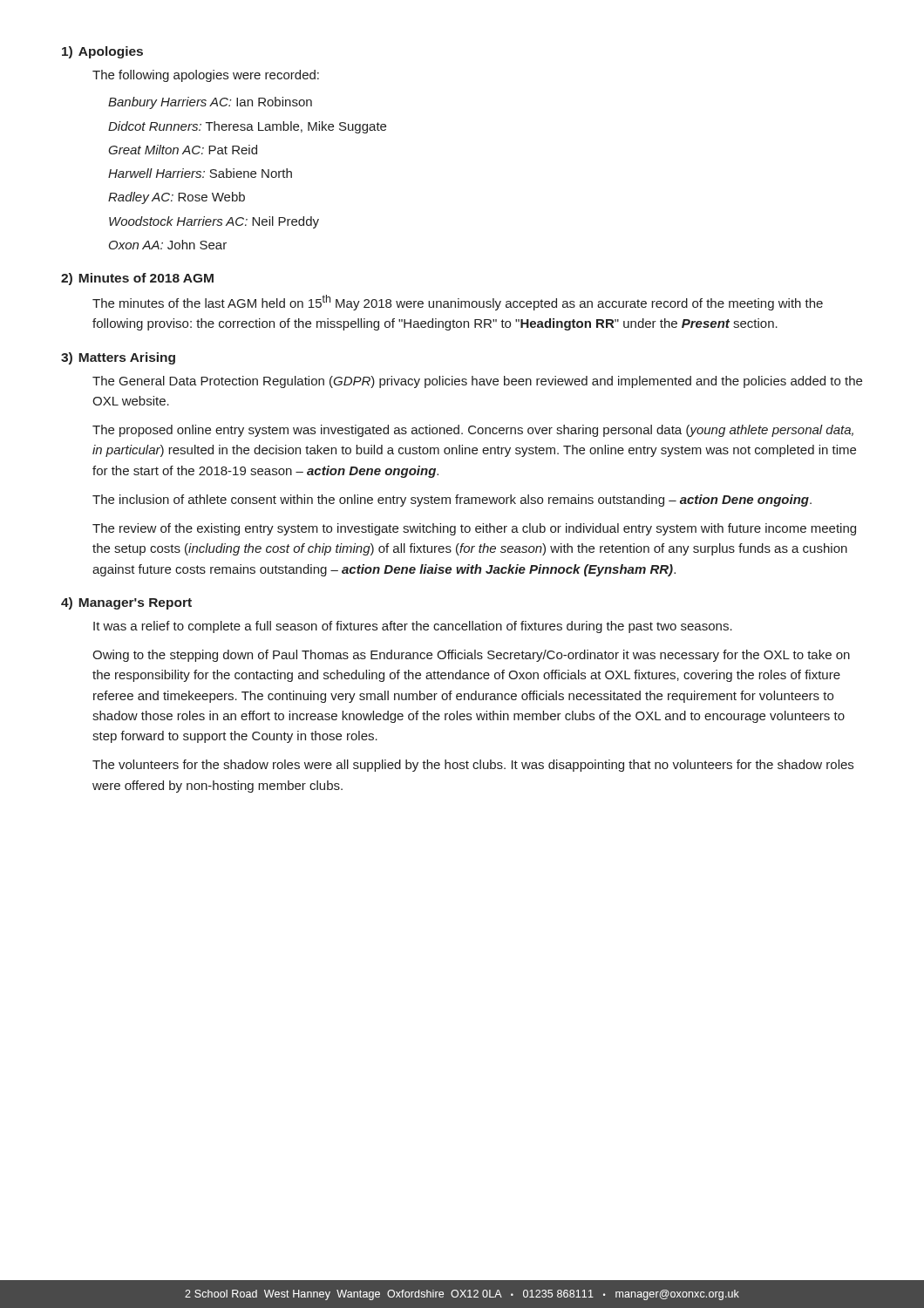Viewport: 924px width, 1308px height.
Task: Point to the text starting "1) Apologies"
Action: (102, 51)
